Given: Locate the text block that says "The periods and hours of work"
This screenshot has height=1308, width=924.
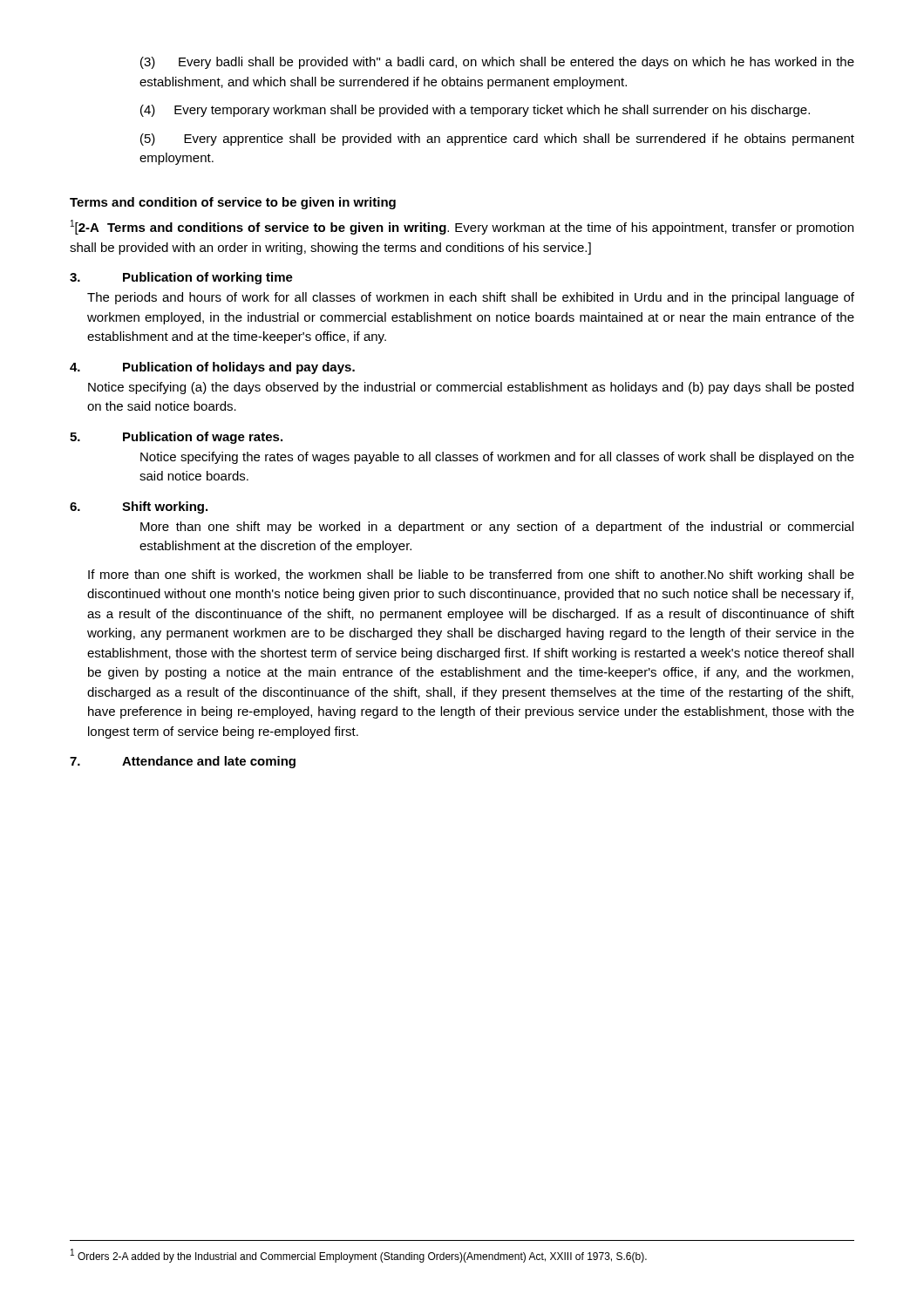Looking at the screenshot, I should 471,317.
